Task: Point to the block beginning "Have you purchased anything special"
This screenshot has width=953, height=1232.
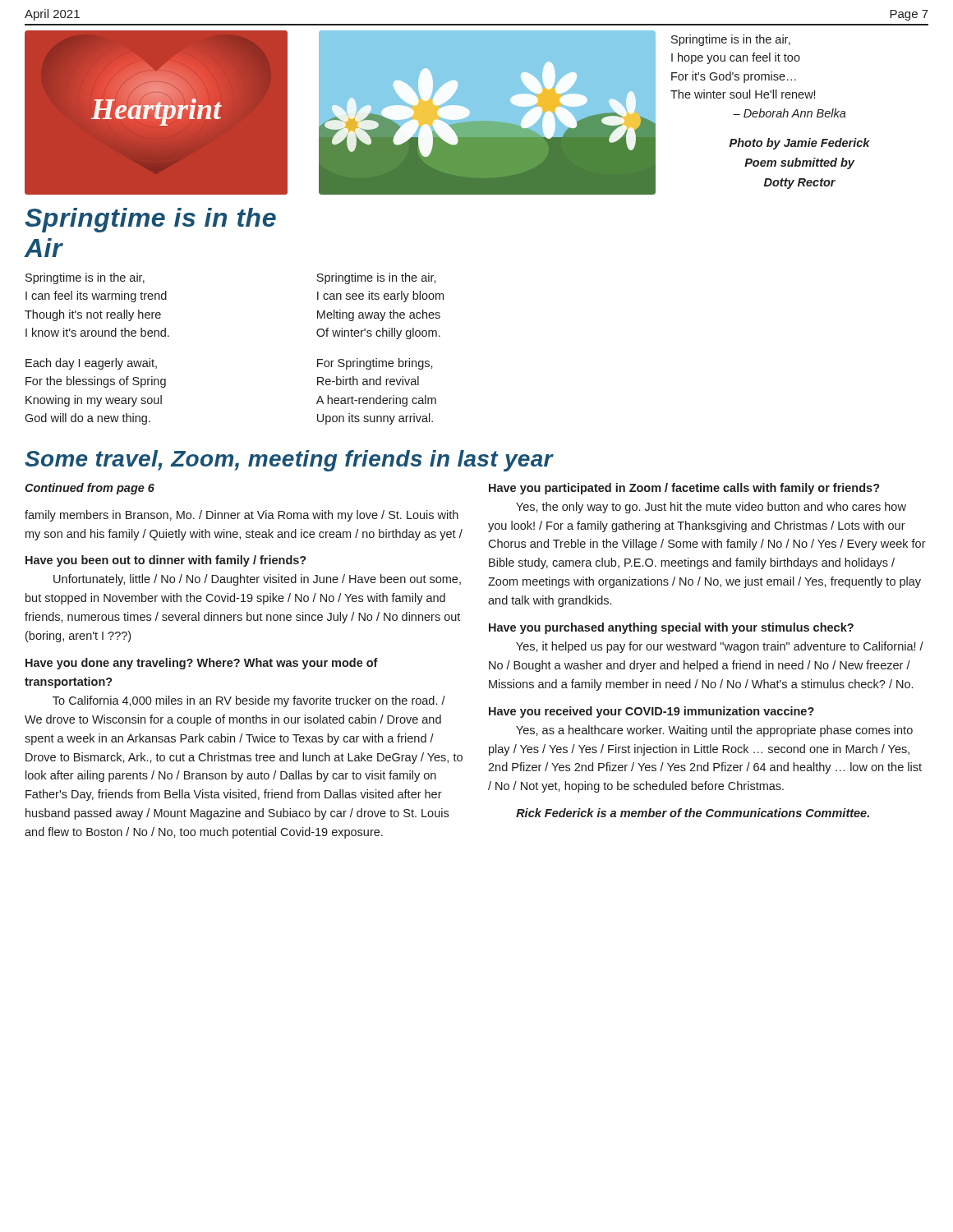Action: click(x=708, y=656)
